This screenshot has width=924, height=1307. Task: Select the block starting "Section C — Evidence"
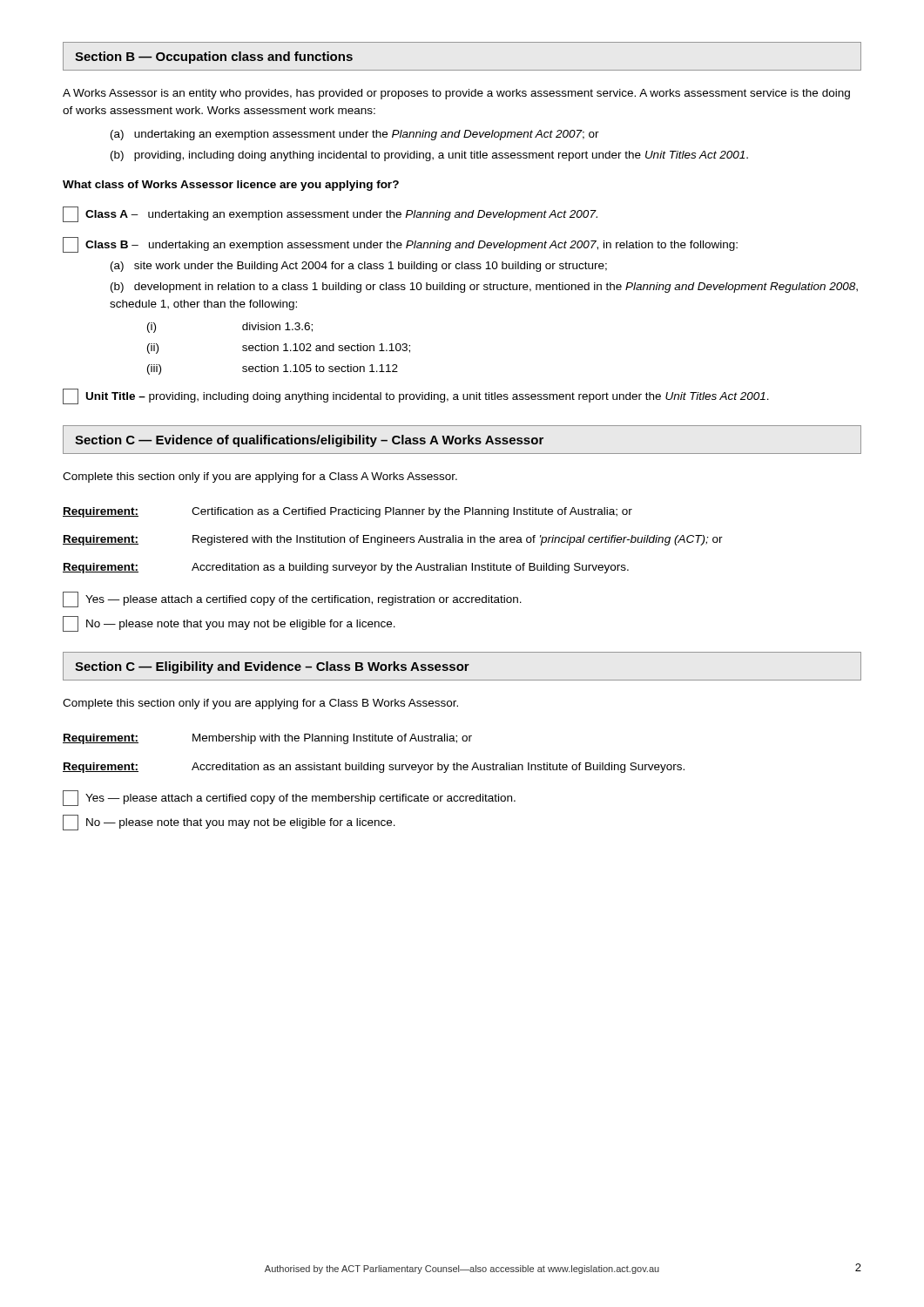point(309,439)
